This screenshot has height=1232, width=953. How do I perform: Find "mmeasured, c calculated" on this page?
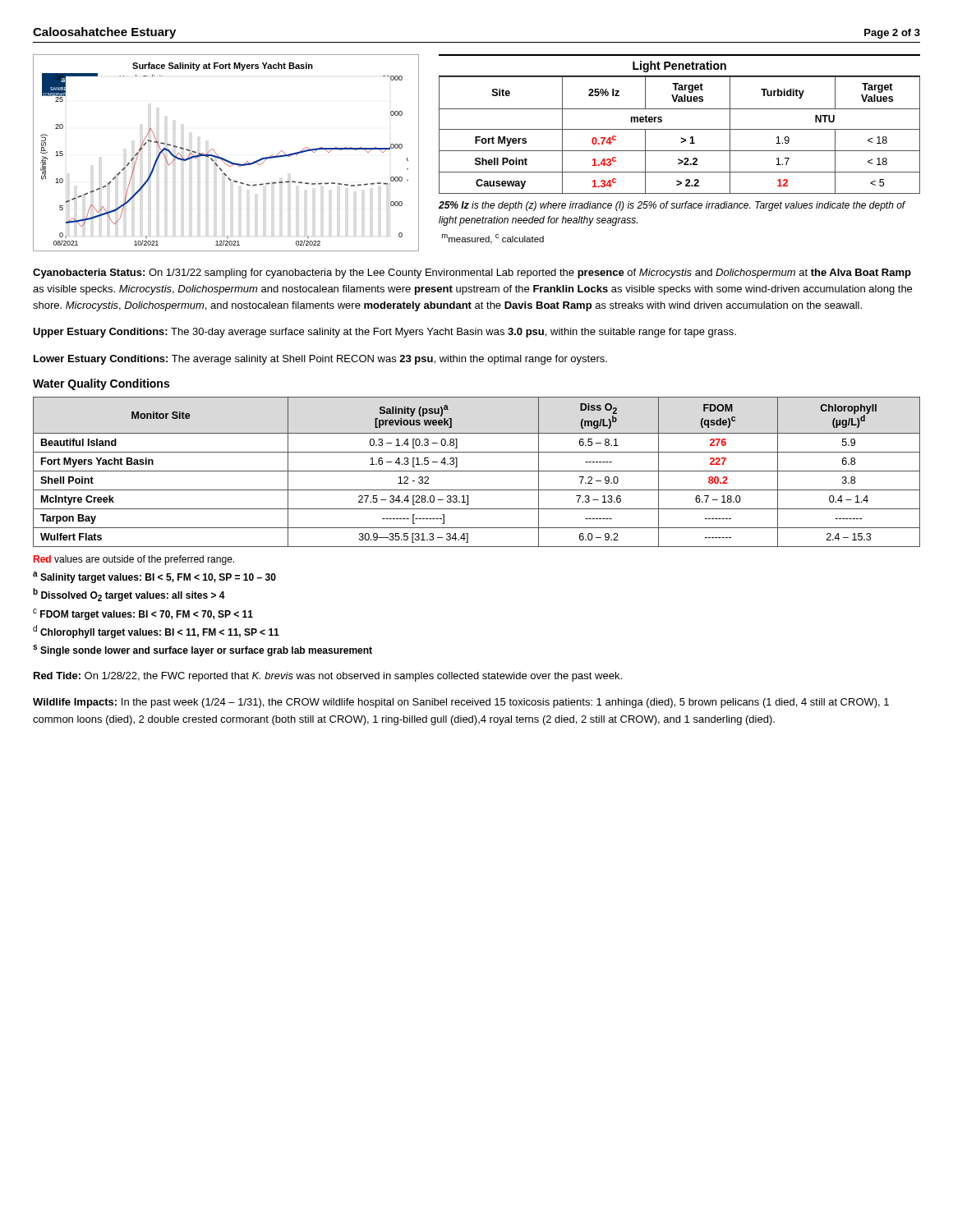pos(491,238)
